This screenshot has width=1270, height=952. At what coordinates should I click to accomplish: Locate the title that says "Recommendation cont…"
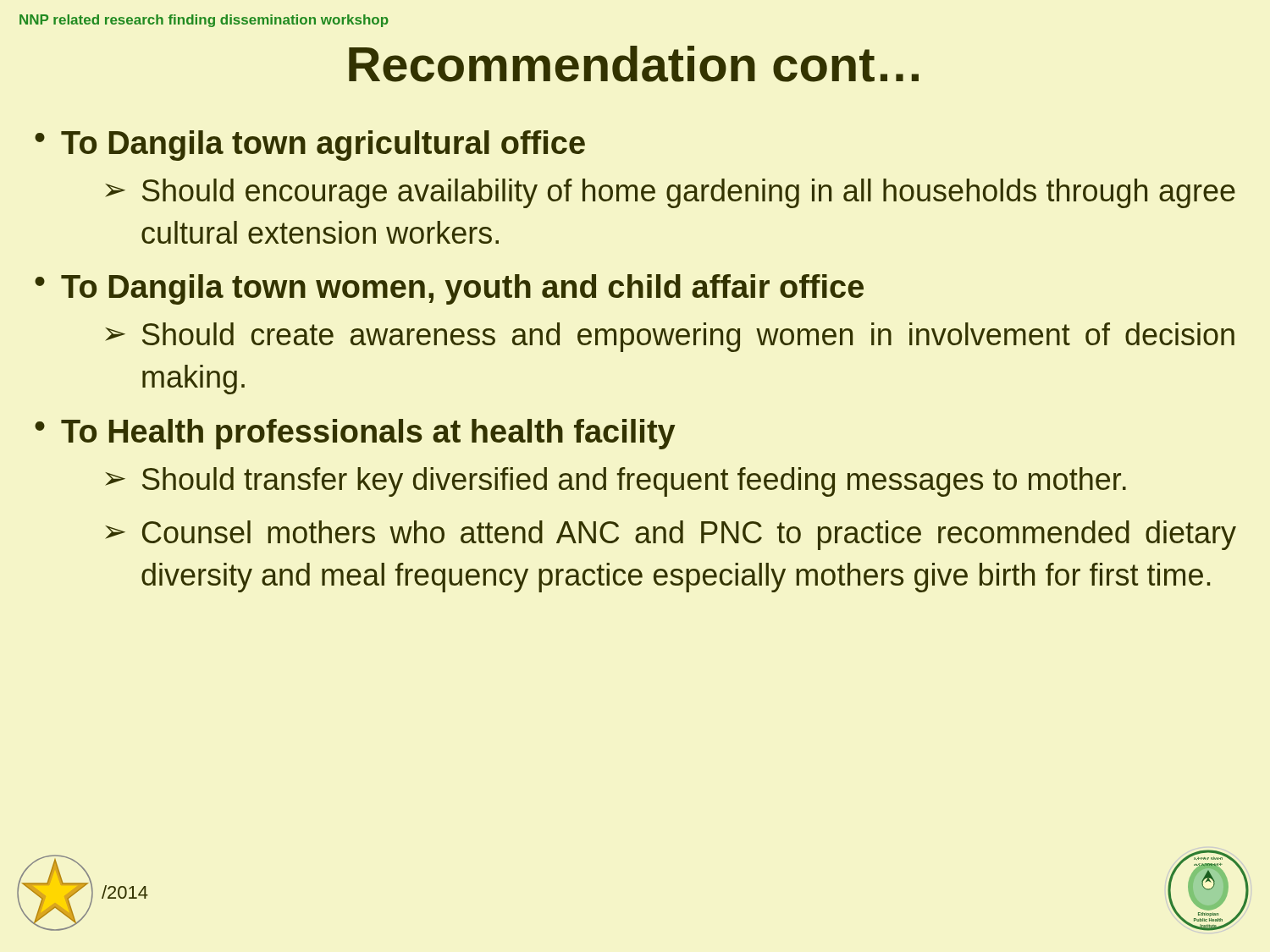click(635, 64)
